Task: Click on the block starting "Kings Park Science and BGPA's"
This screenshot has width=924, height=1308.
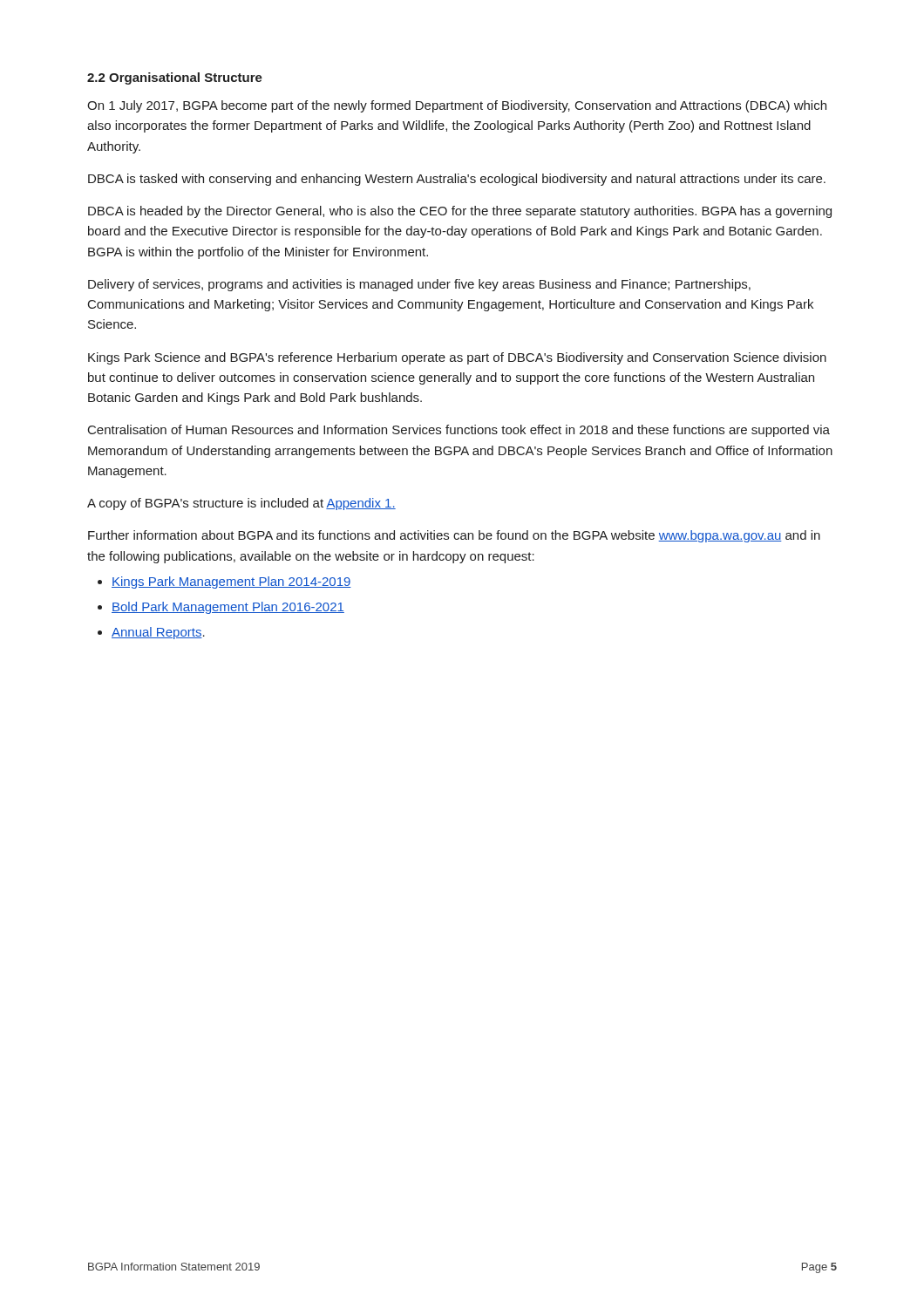Action: coord(457,377)
